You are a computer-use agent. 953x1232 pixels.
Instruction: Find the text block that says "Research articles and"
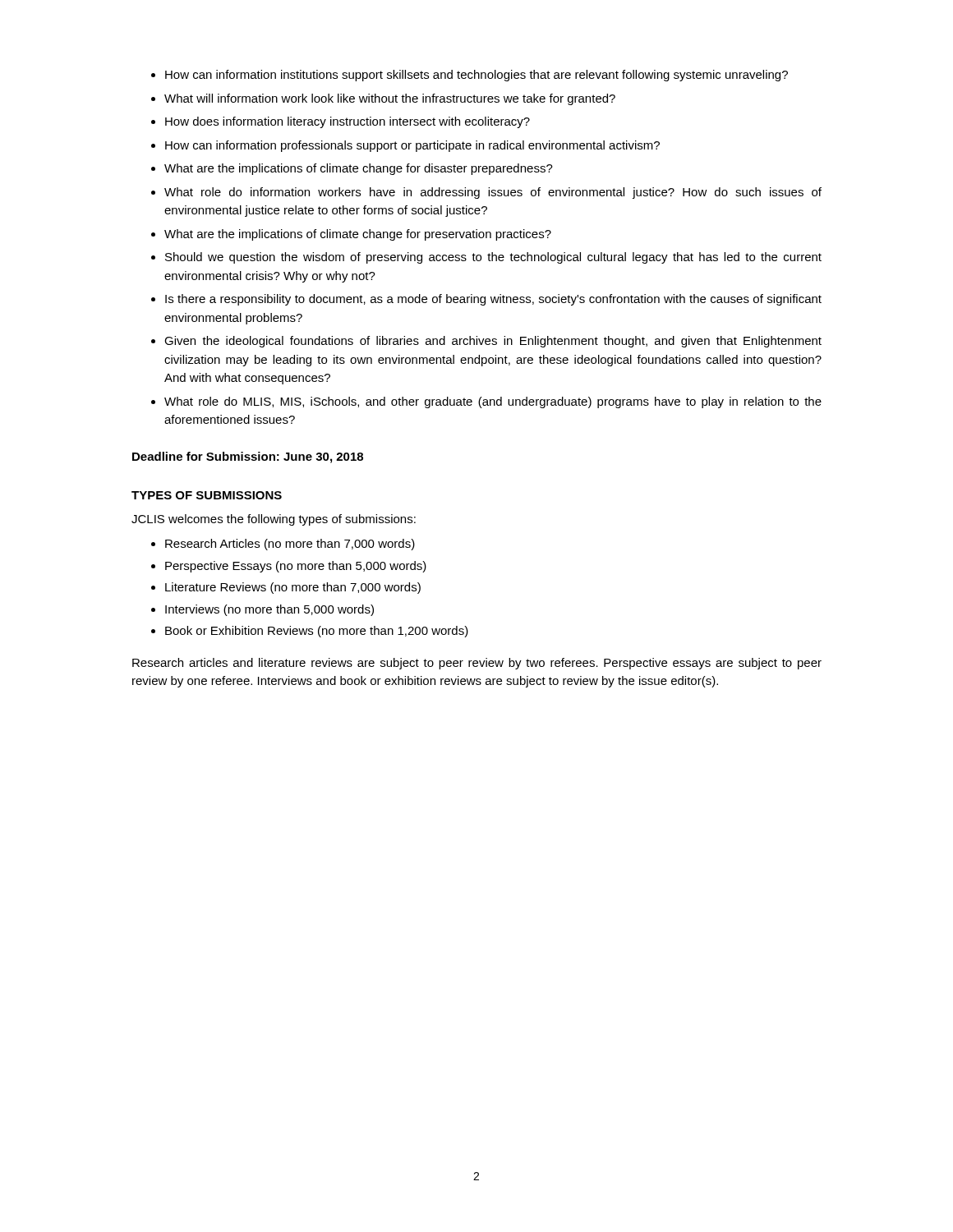click(x=476, y=671)
